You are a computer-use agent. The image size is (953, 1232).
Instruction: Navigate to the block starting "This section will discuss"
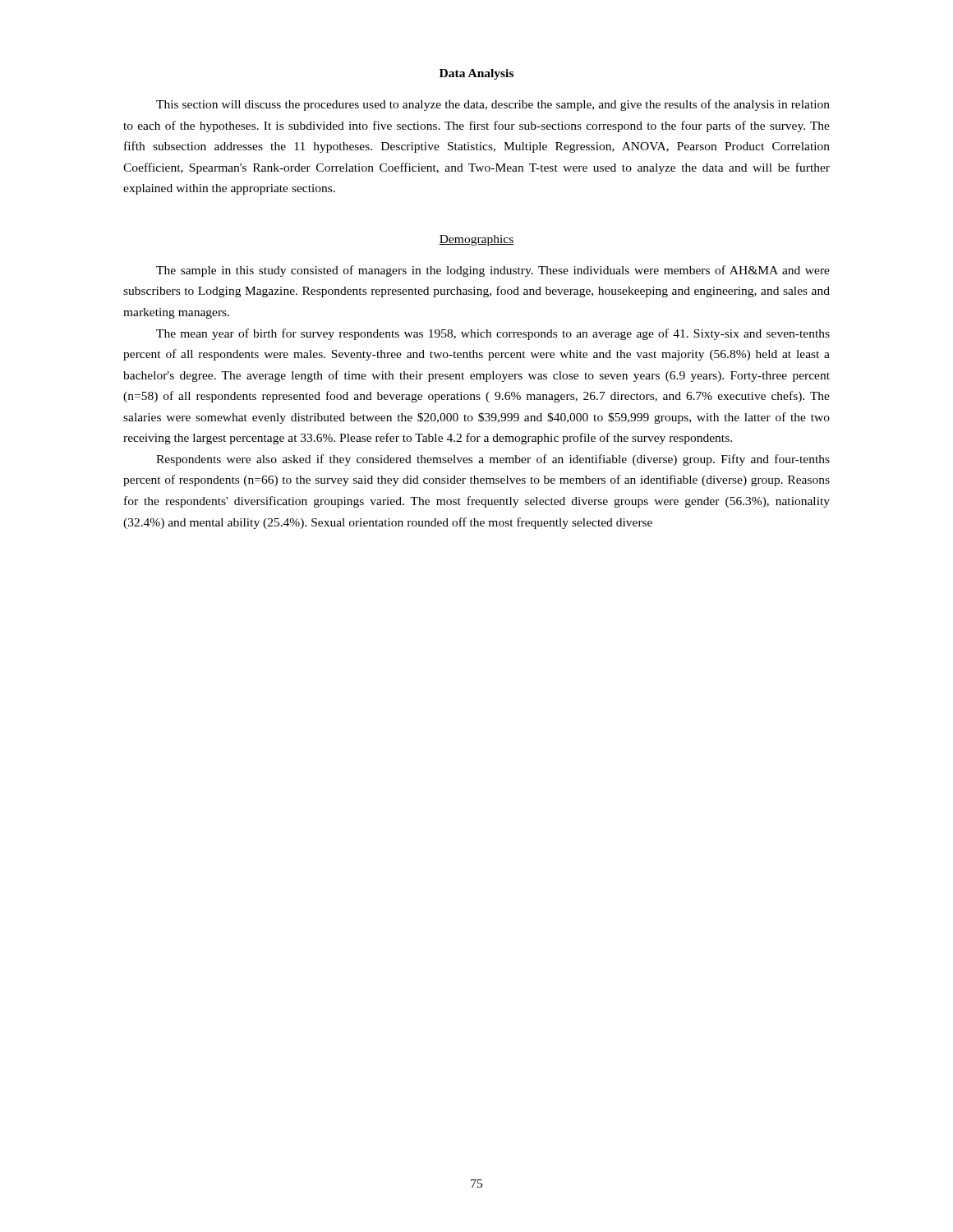coord(476,146)
